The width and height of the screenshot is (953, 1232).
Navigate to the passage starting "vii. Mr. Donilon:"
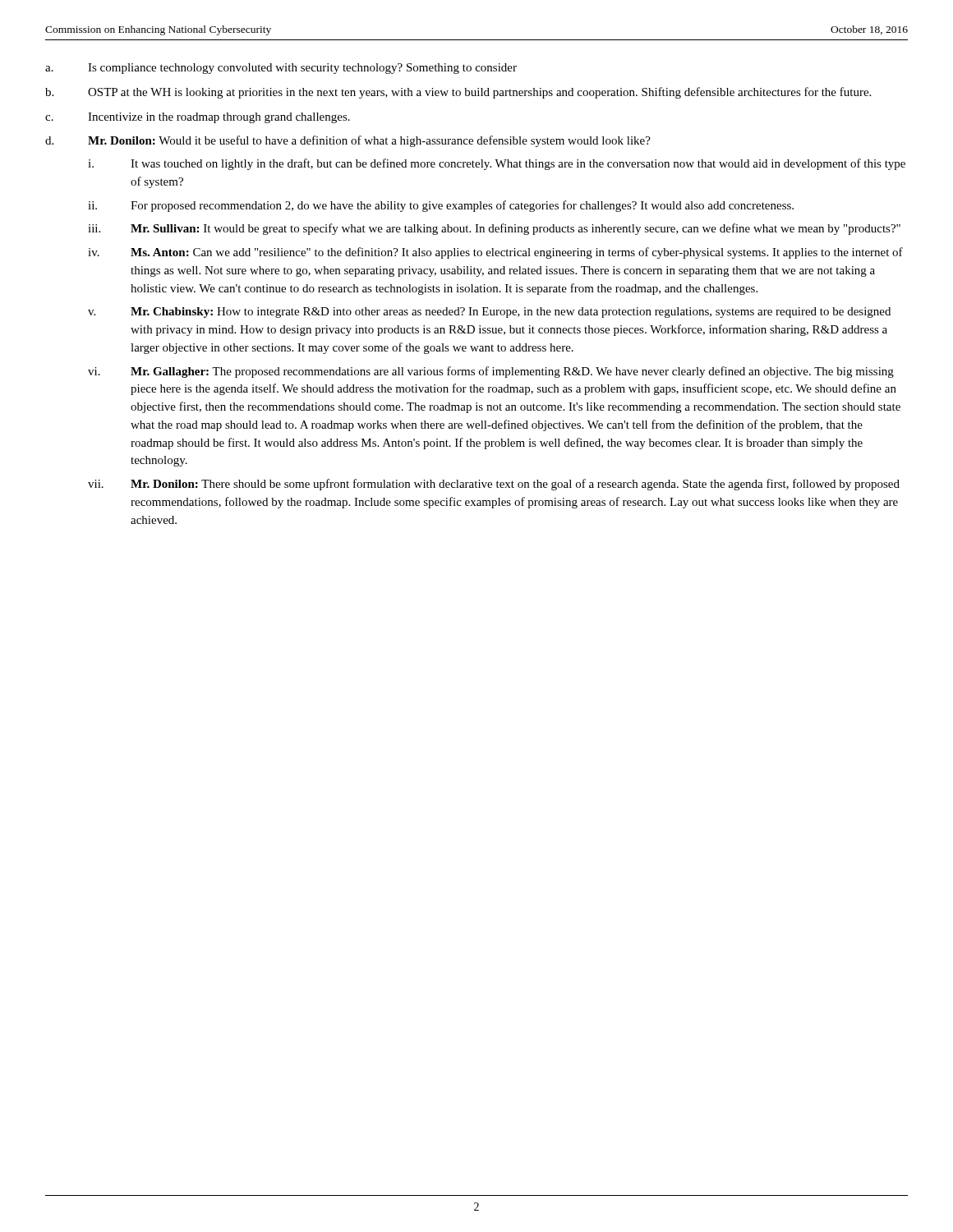(498, 502)
